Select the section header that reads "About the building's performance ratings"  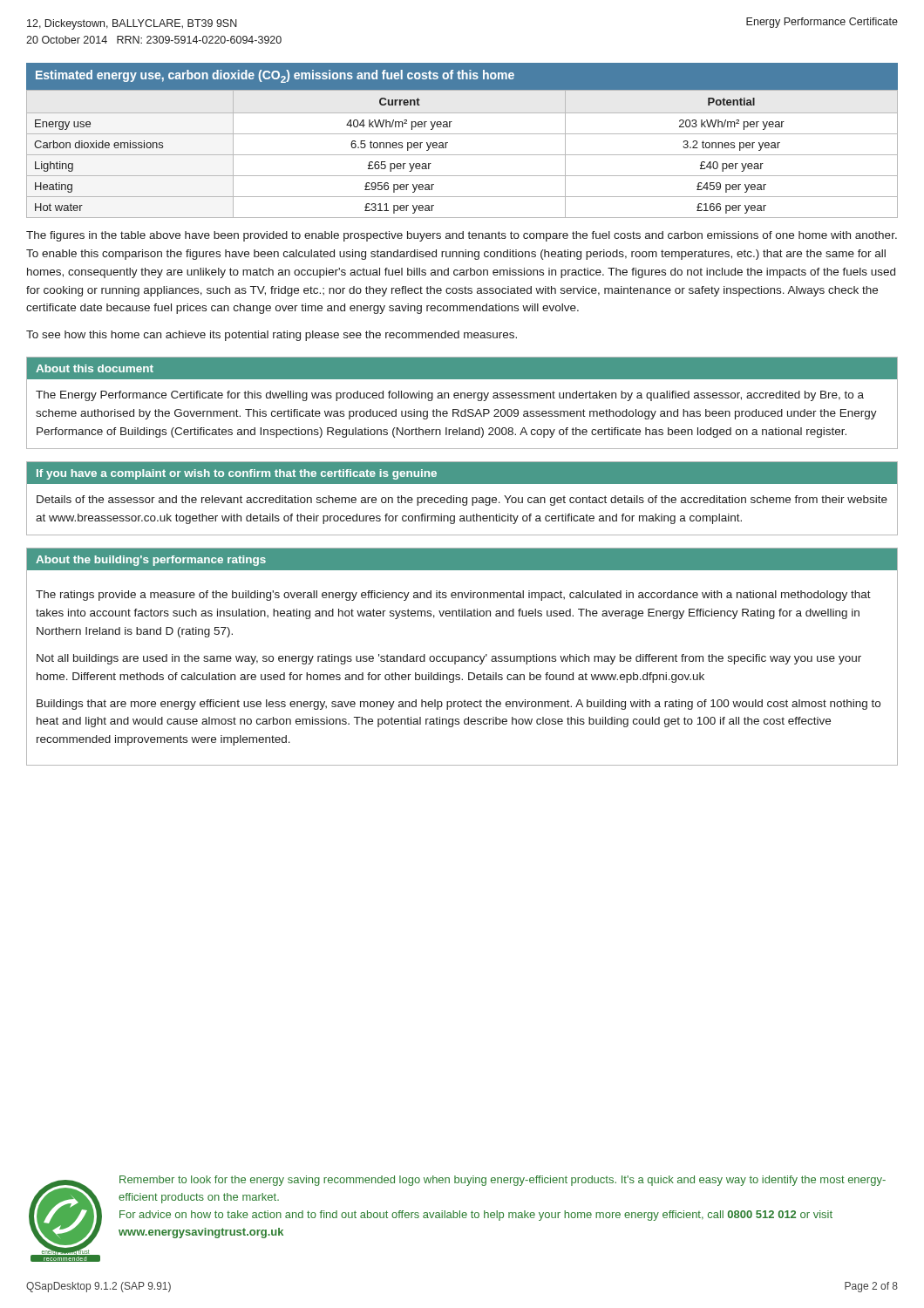151,559
